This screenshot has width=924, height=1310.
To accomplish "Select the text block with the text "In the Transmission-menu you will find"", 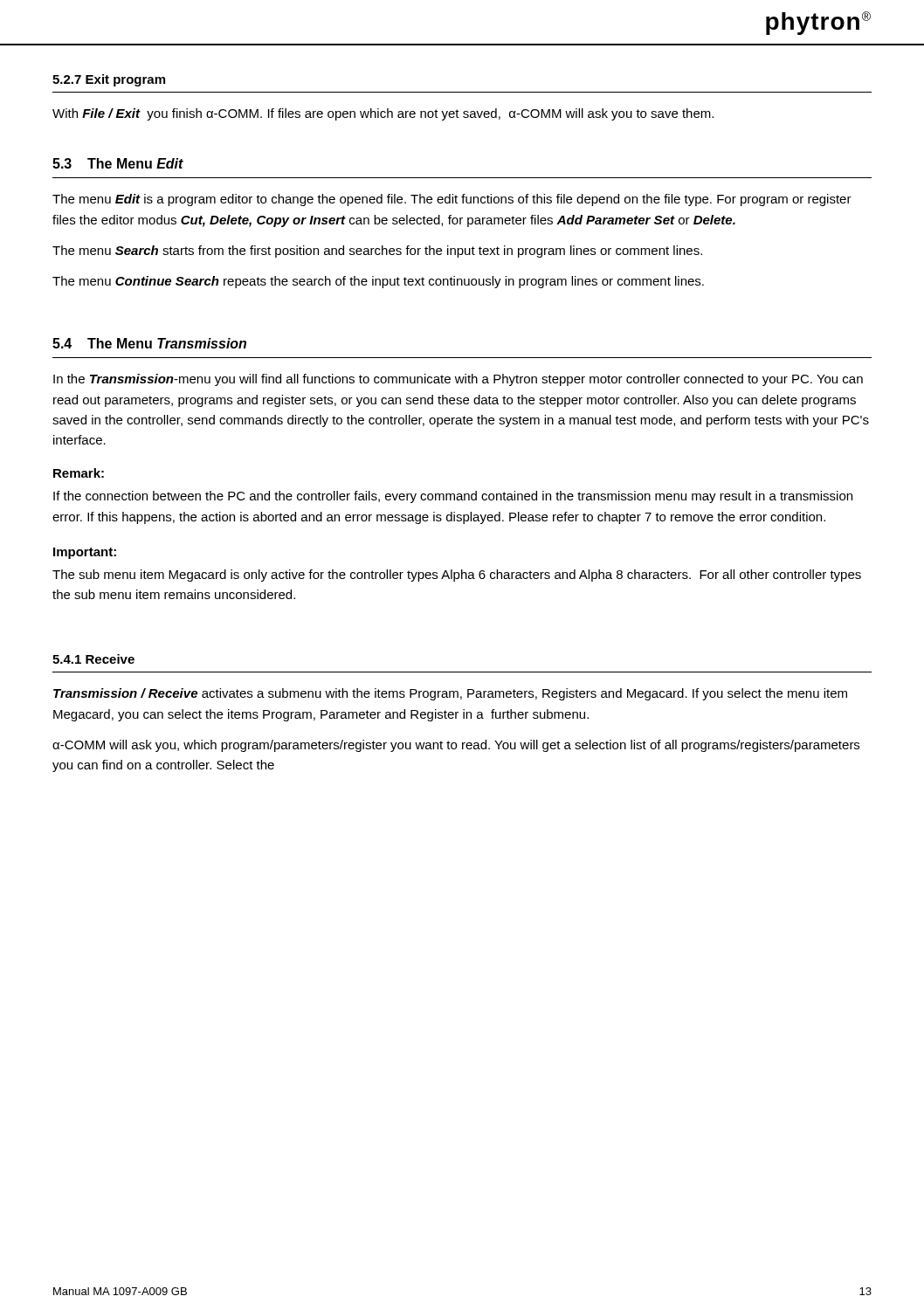I will [x=461, y=409].
